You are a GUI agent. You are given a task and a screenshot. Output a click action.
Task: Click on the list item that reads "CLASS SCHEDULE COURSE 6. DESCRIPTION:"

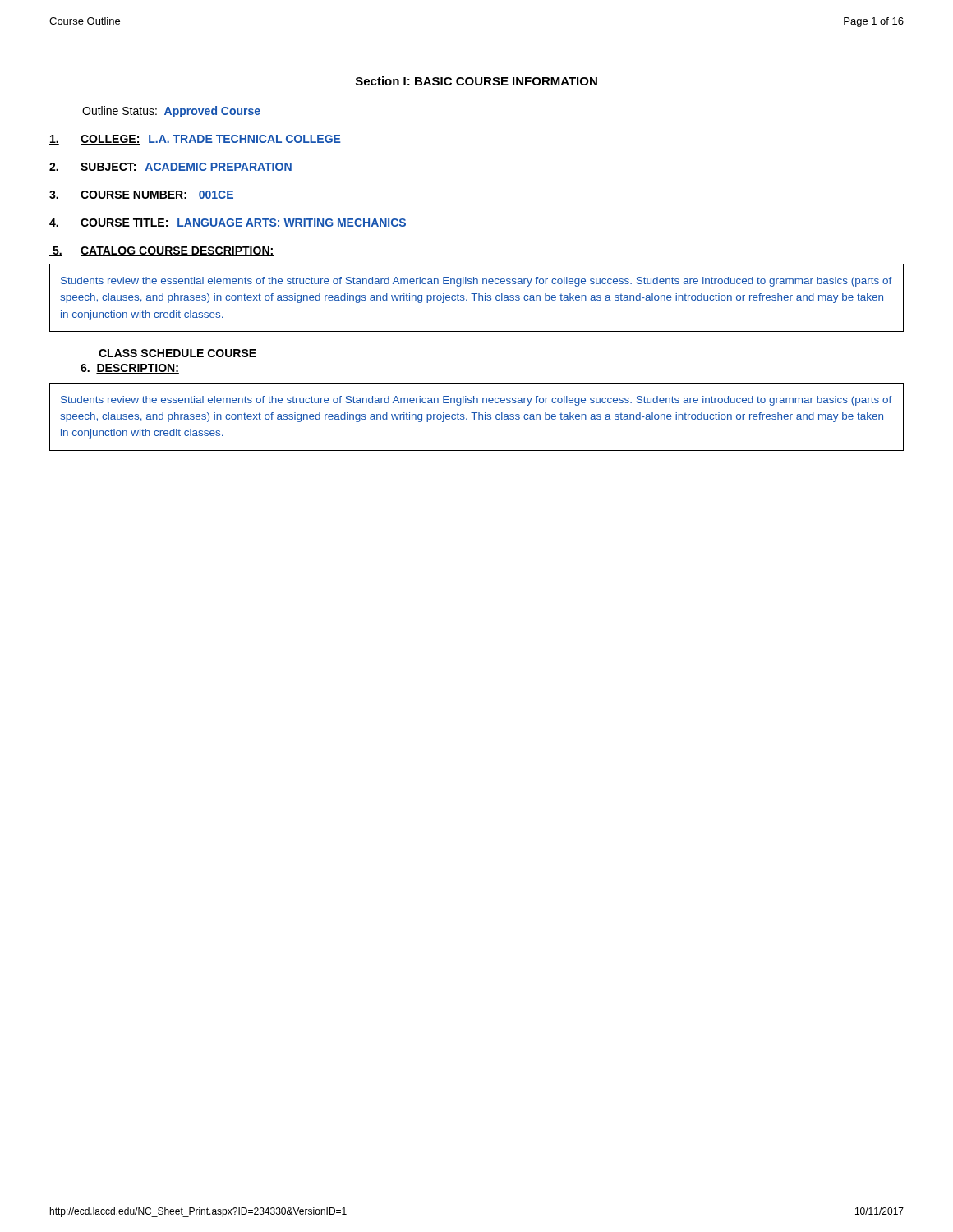click(153, 360)
